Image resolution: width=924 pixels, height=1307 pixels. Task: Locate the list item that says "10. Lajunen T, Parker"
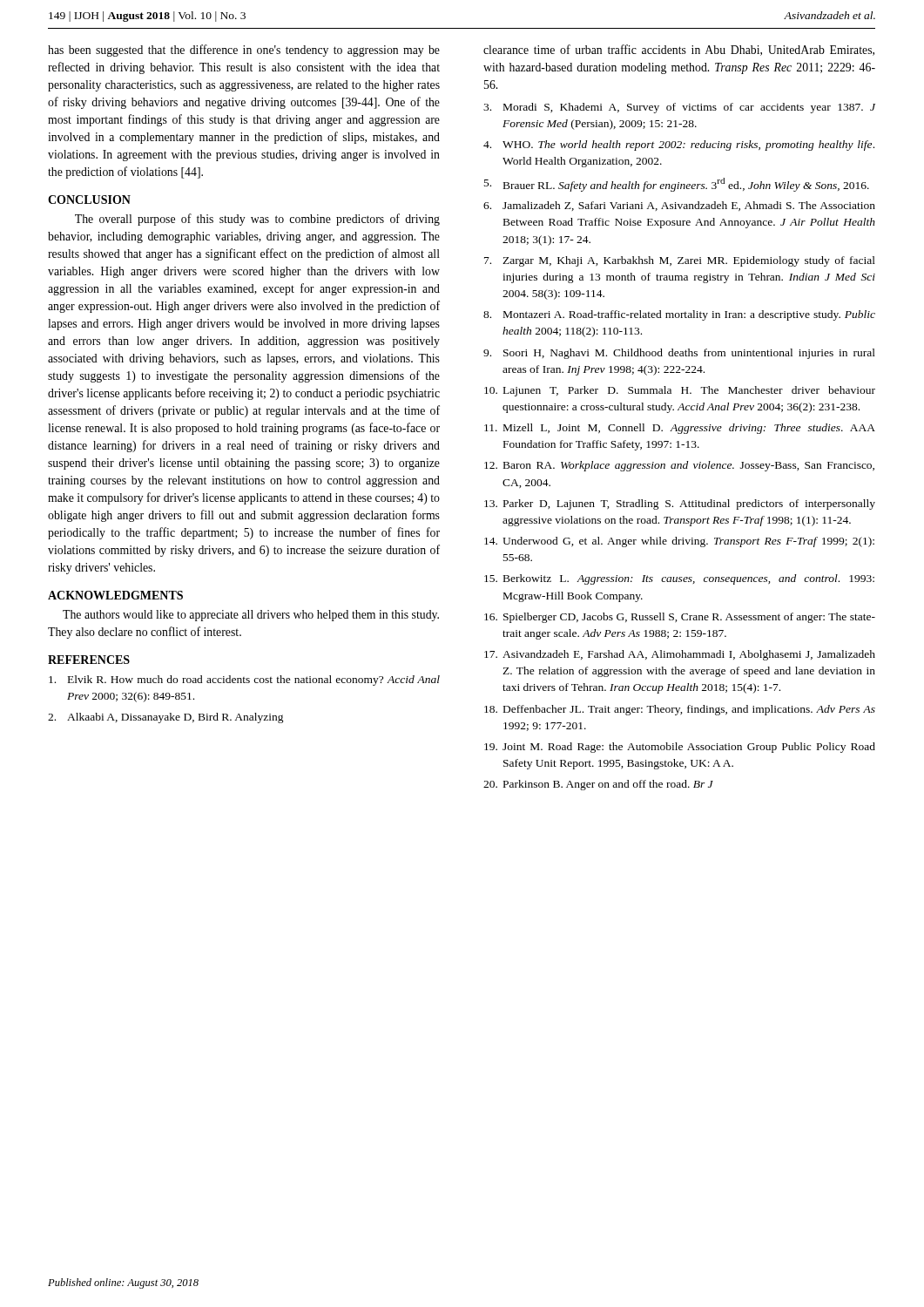click(x=679, y=398)
